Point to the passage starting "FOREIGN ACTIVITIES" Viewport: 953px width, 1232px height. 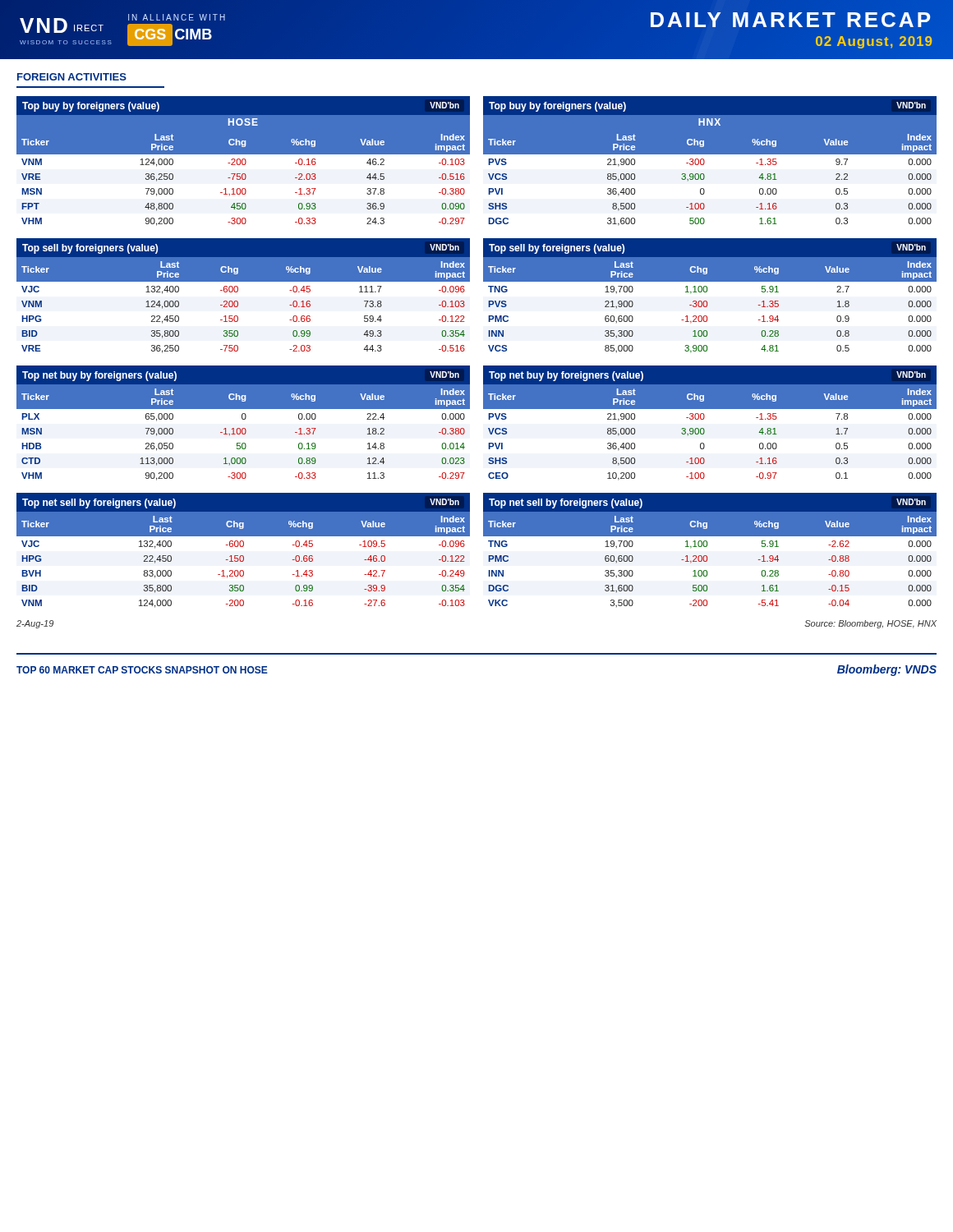[x=71, y=77]
